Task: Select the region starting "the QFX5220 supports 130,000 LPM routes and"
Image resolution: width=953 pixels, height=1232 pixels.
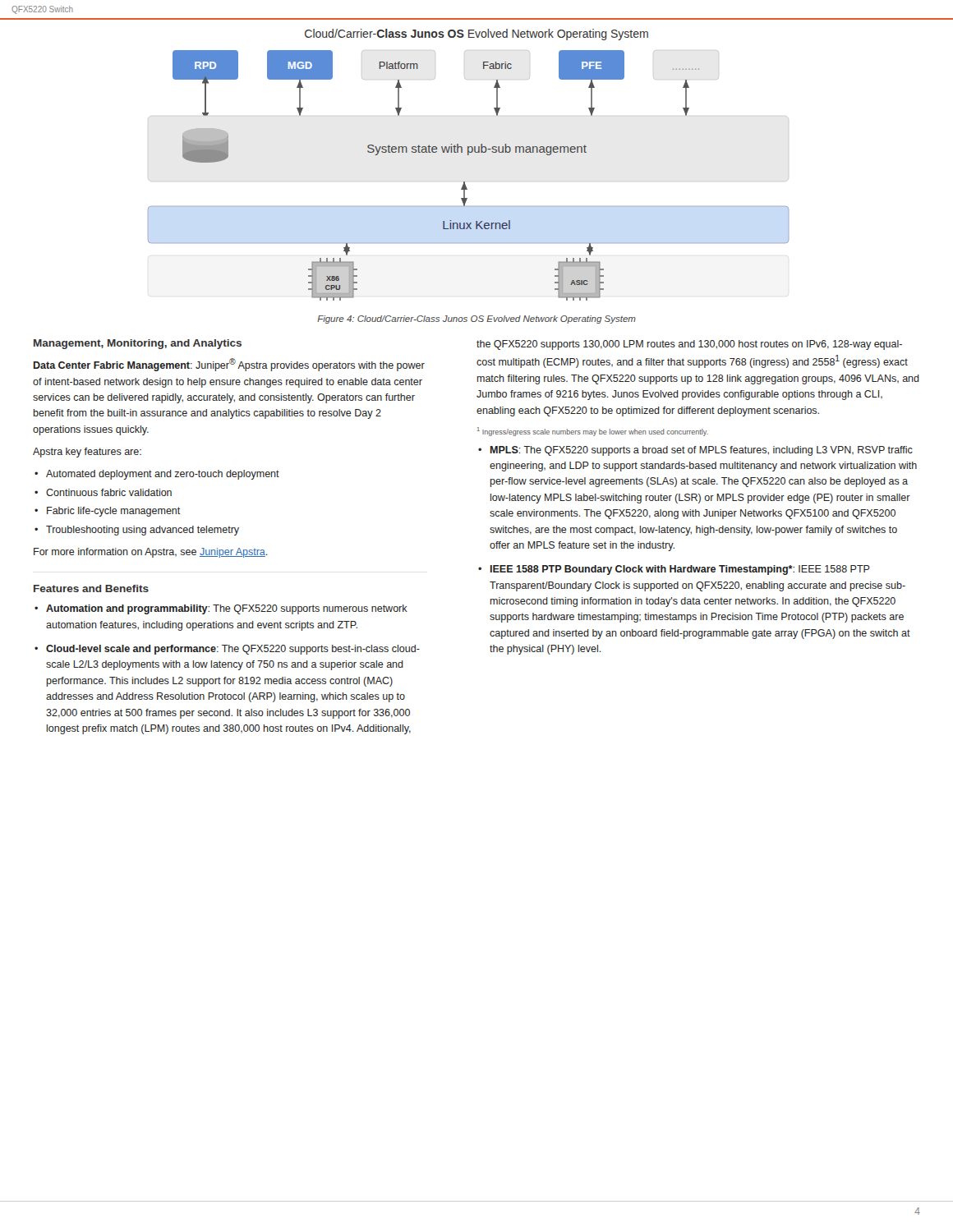Action: 698,377
